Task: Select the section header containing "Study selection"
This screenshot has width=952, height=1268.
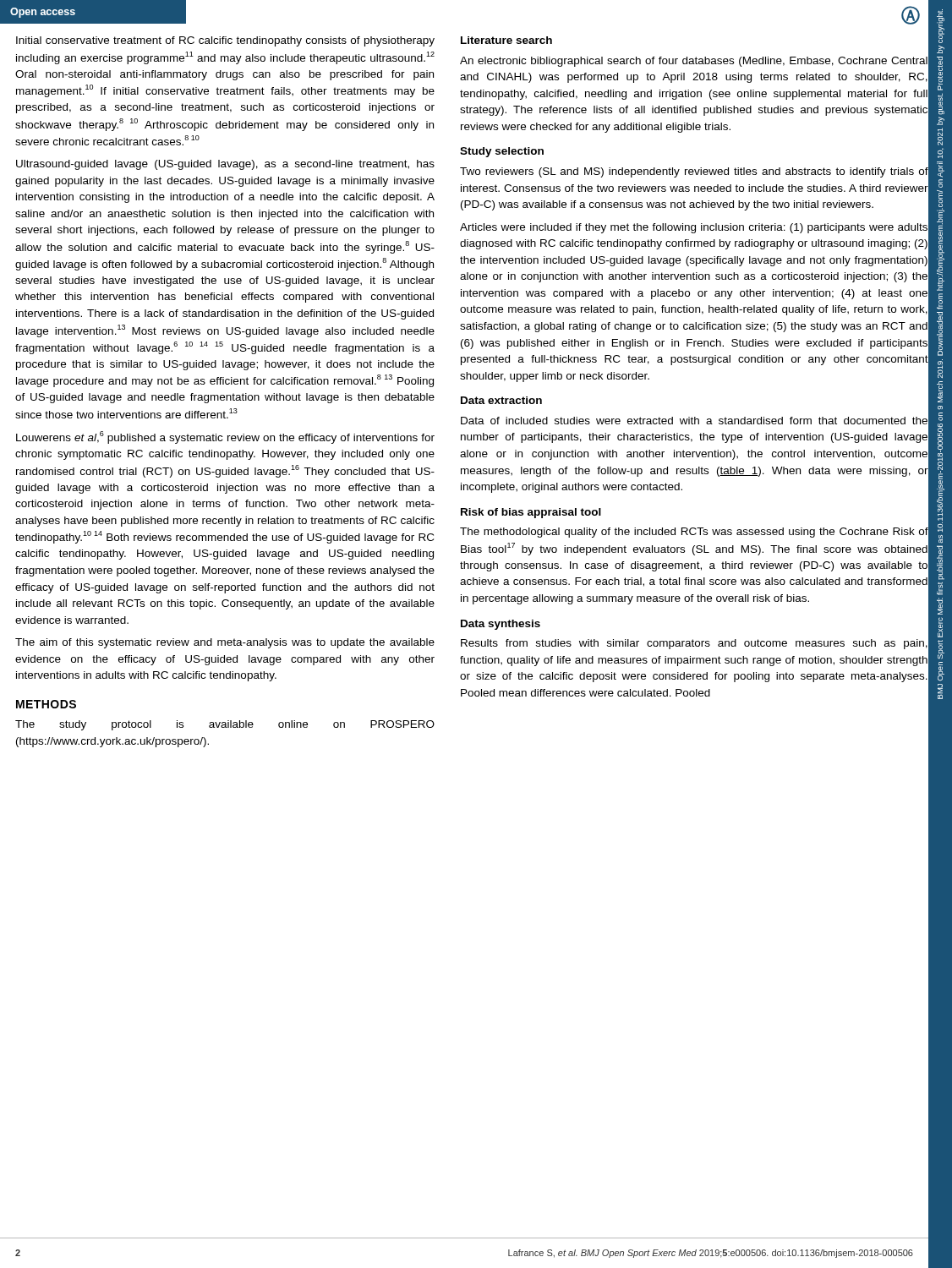Action: pyautogui.click(x=502, y=151)
